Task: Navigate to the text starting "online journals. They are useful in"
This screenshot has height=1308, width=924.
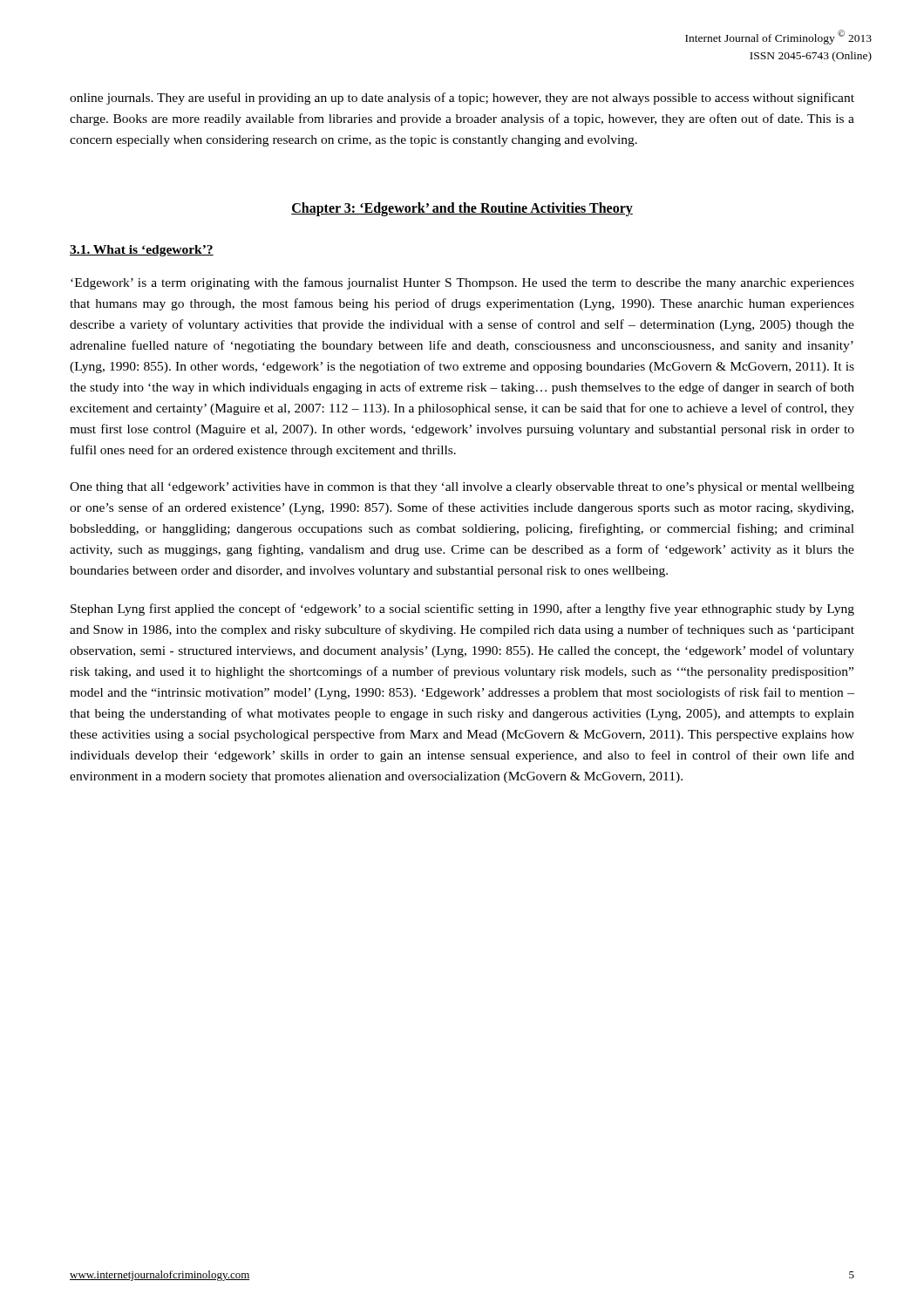Action: click(x=462, y=118)
